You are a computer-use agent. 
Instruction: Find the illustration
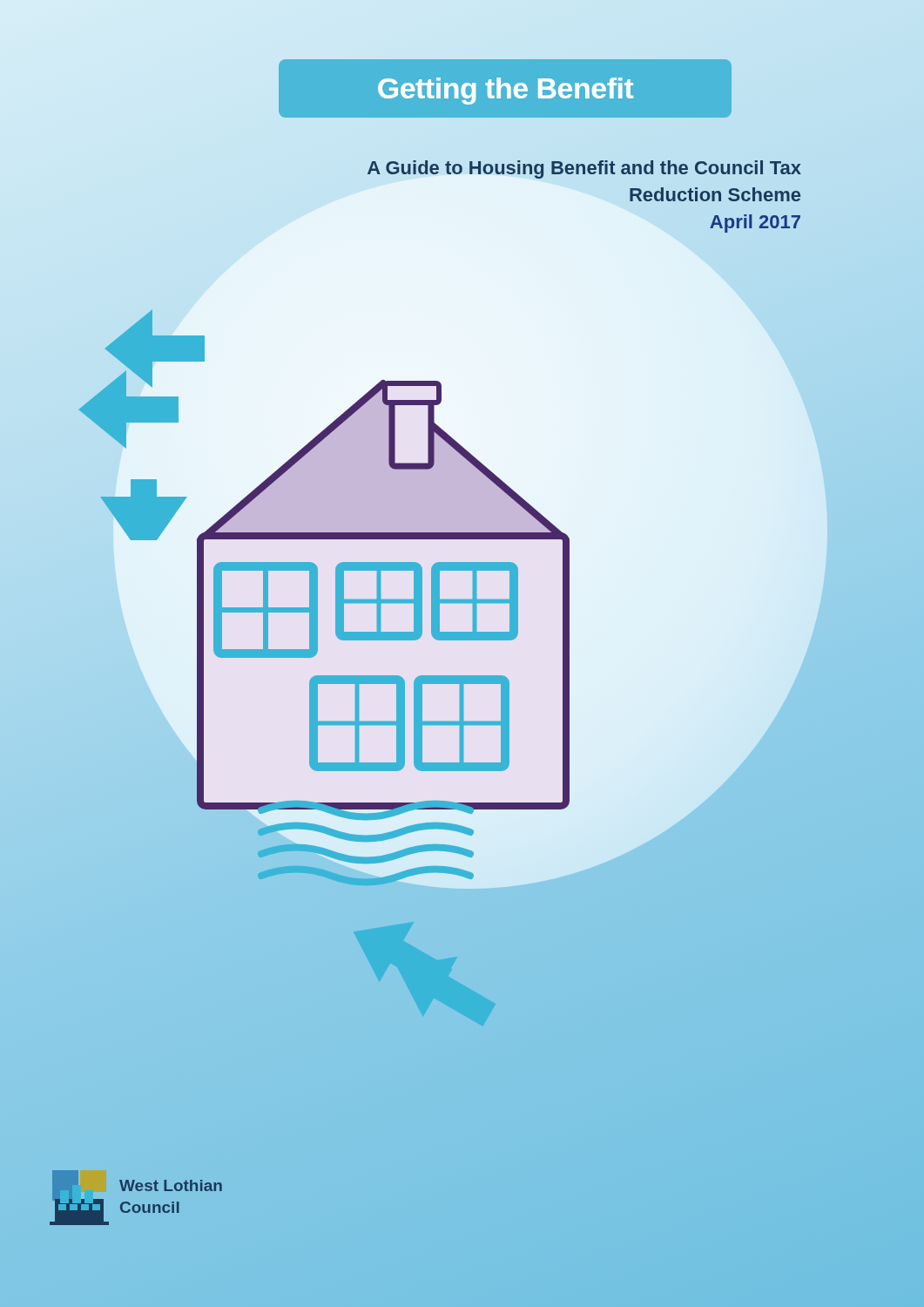tap(379, 654)
